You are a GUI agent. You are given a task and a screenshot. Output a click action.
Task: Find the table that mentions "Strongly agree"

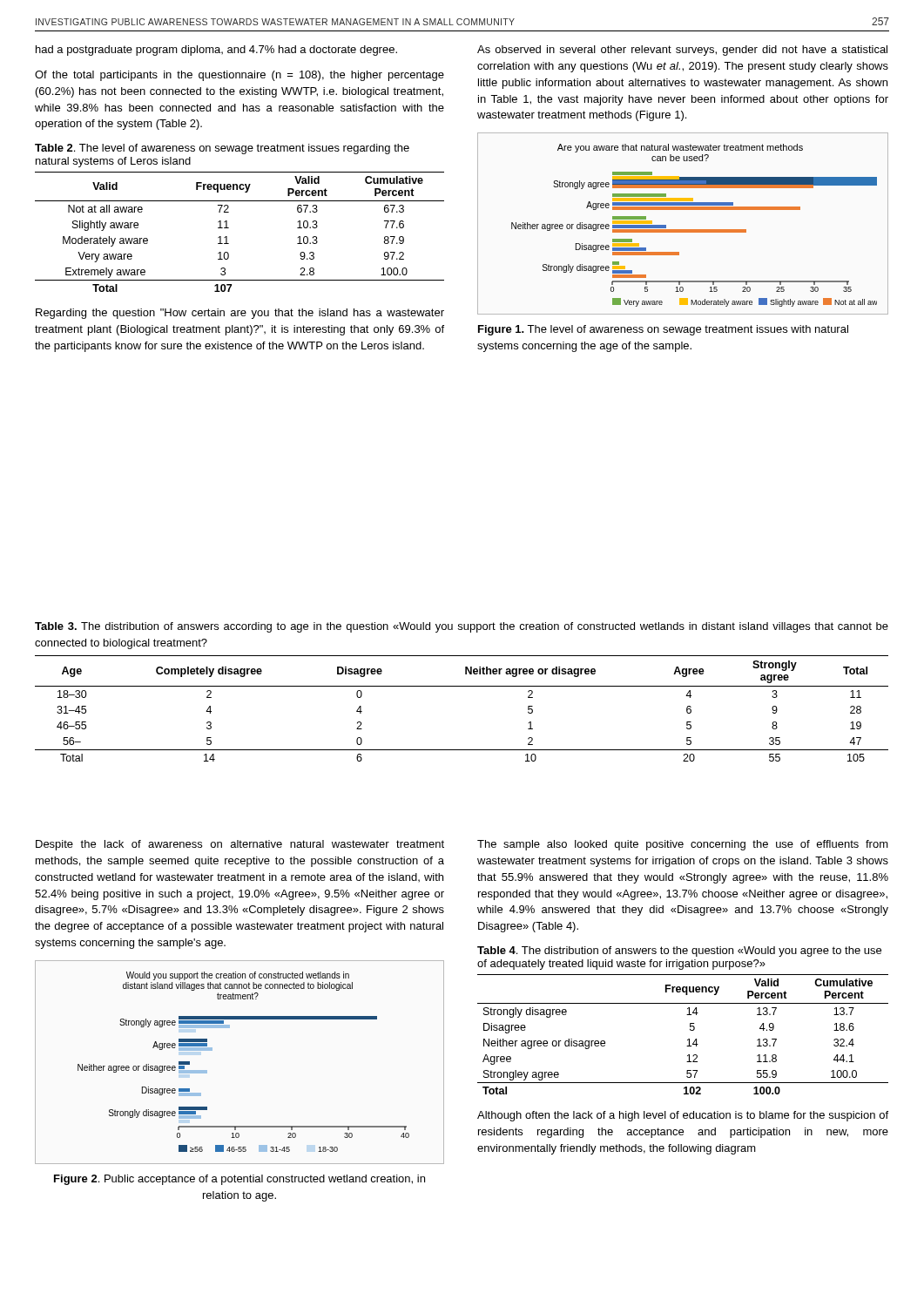coord(462,715)
